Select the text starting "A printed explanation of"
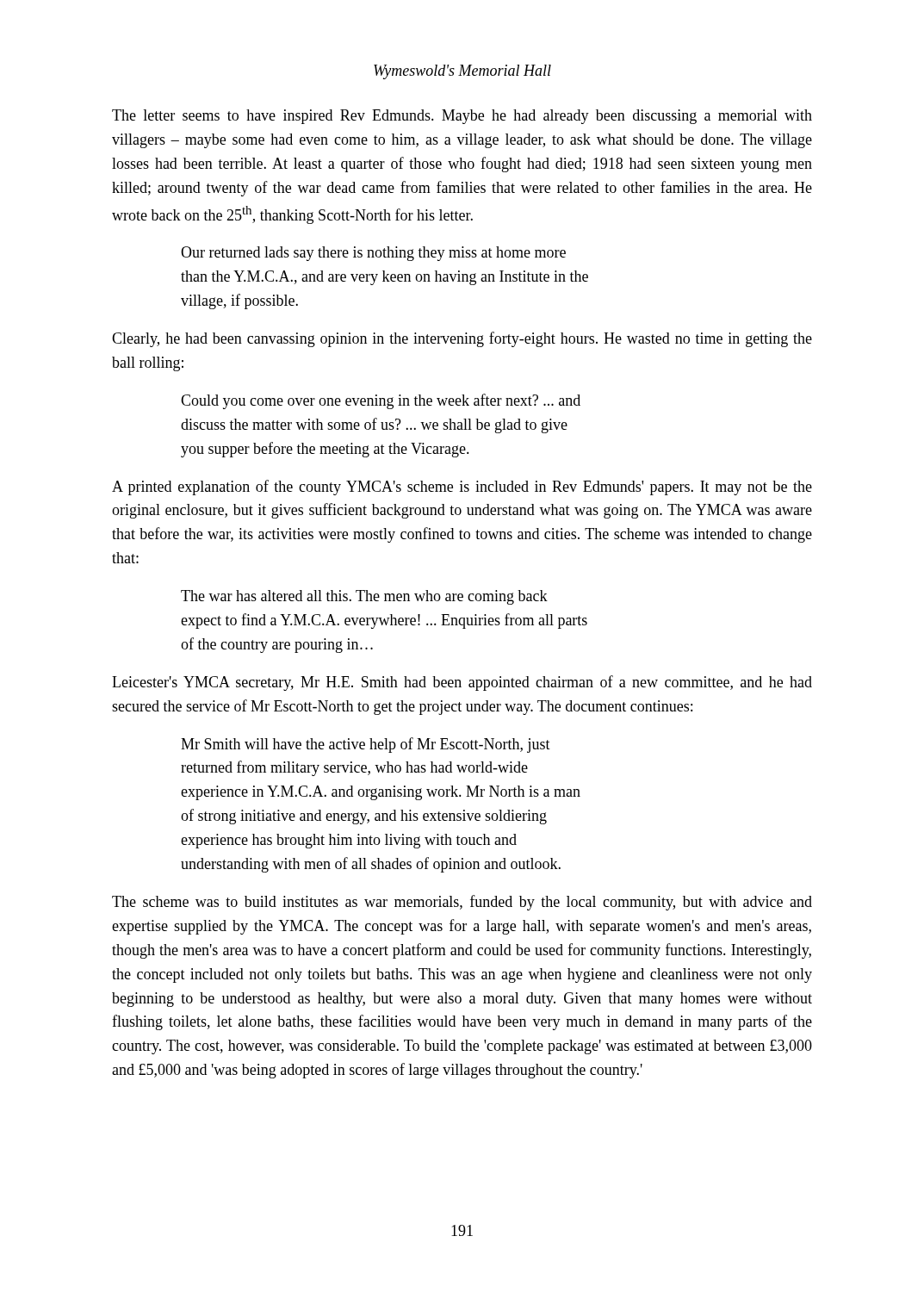Viewport: 924px width, 1292px height. pyautogui.click(x=462, y=522)
